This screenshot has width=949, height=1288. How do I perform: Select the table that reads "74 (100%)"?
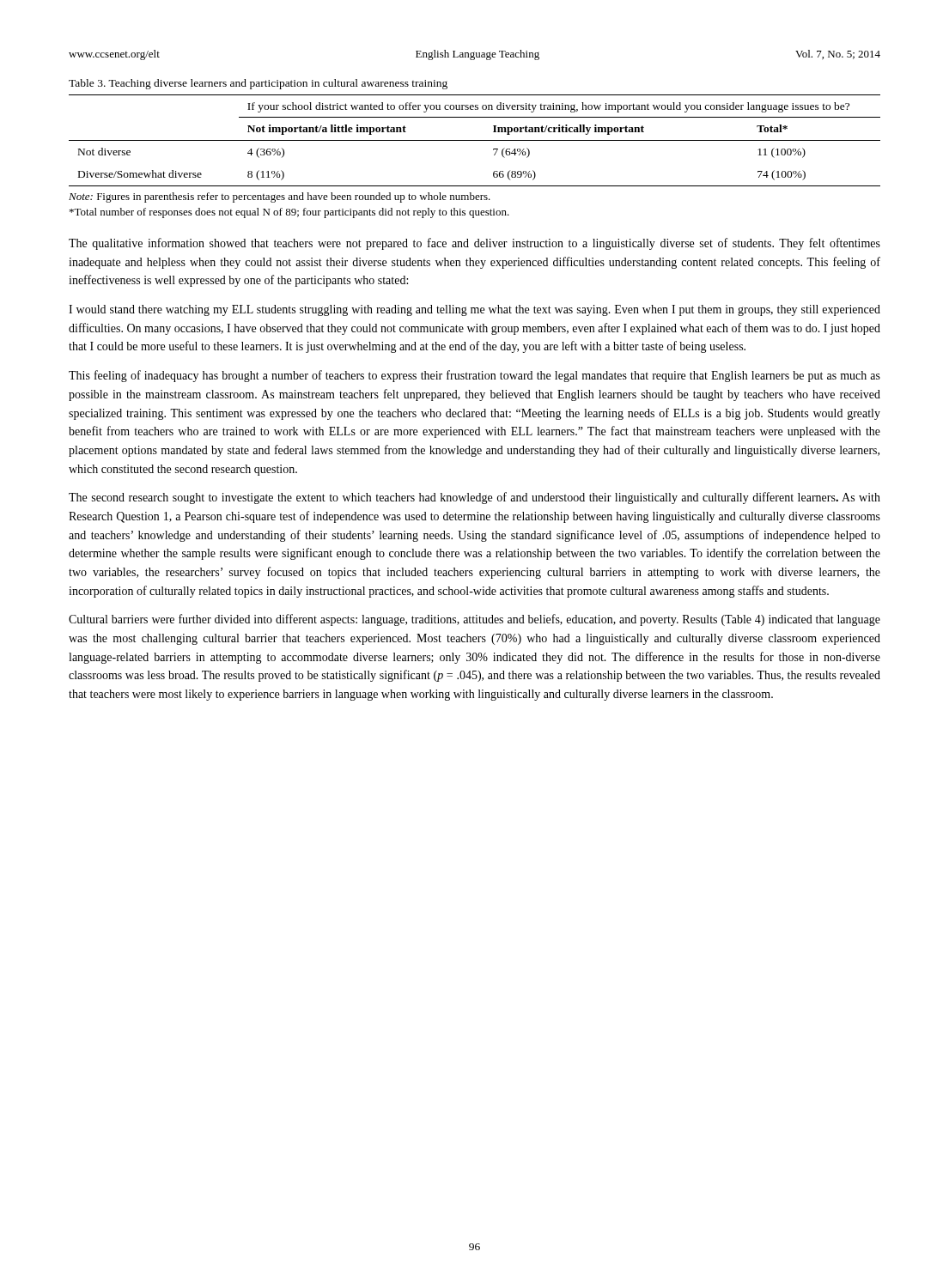[x=474, y=140]
